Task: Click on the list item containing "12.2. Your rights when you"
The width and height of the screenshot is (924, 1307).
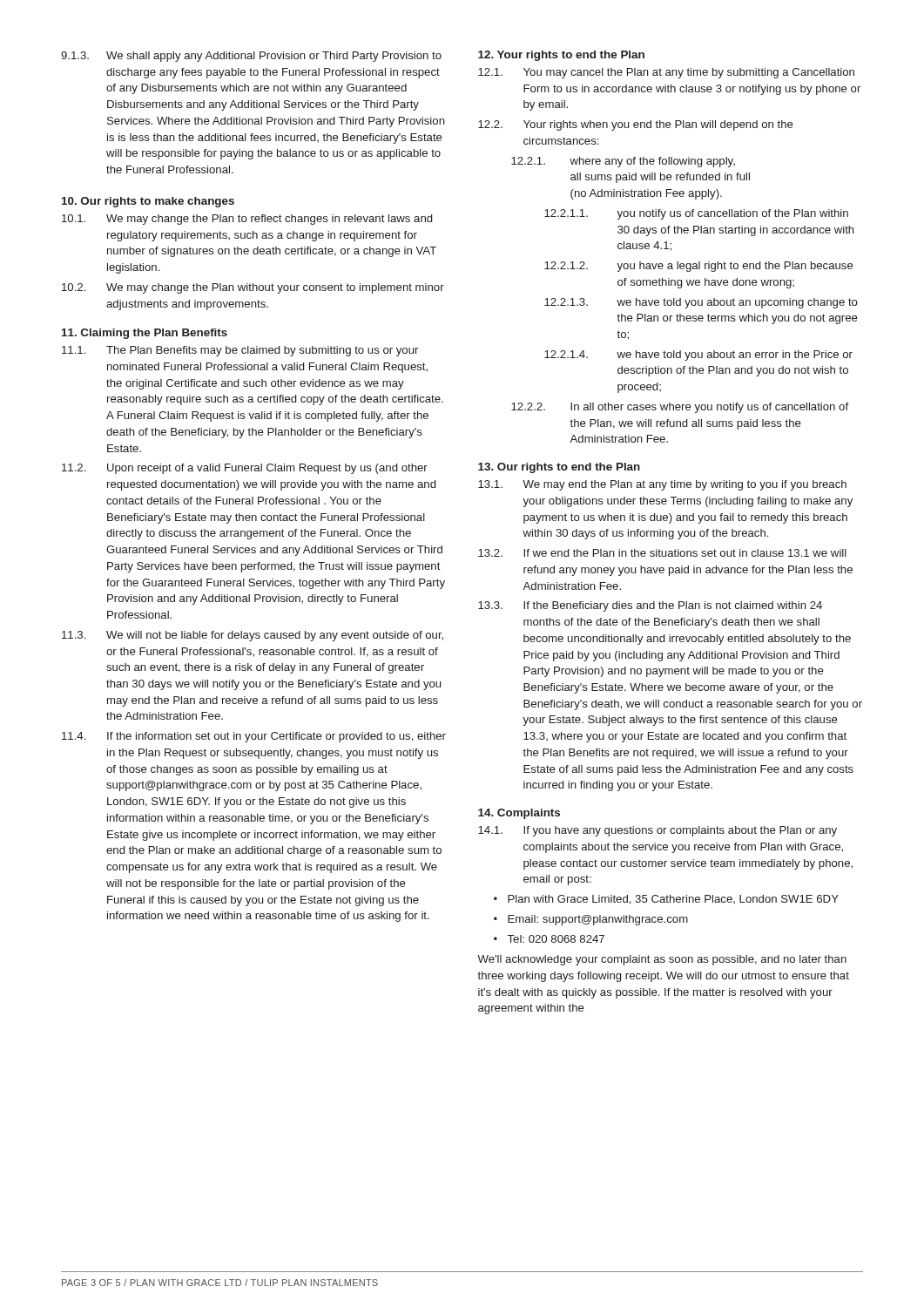Action: [670, 133]
